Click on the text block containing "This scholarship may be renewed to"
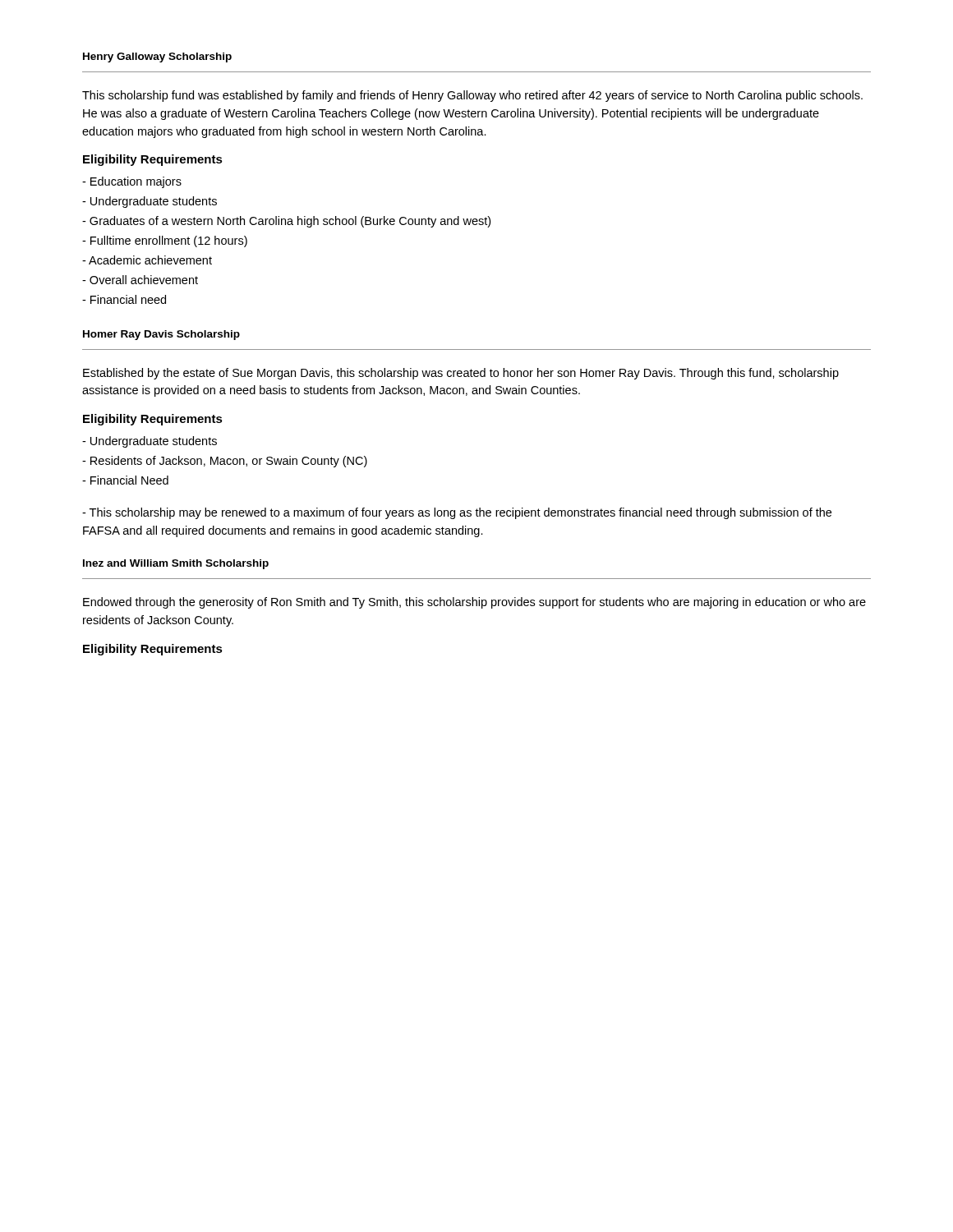This screenshot has width=953, height=1232. (457, 521)
